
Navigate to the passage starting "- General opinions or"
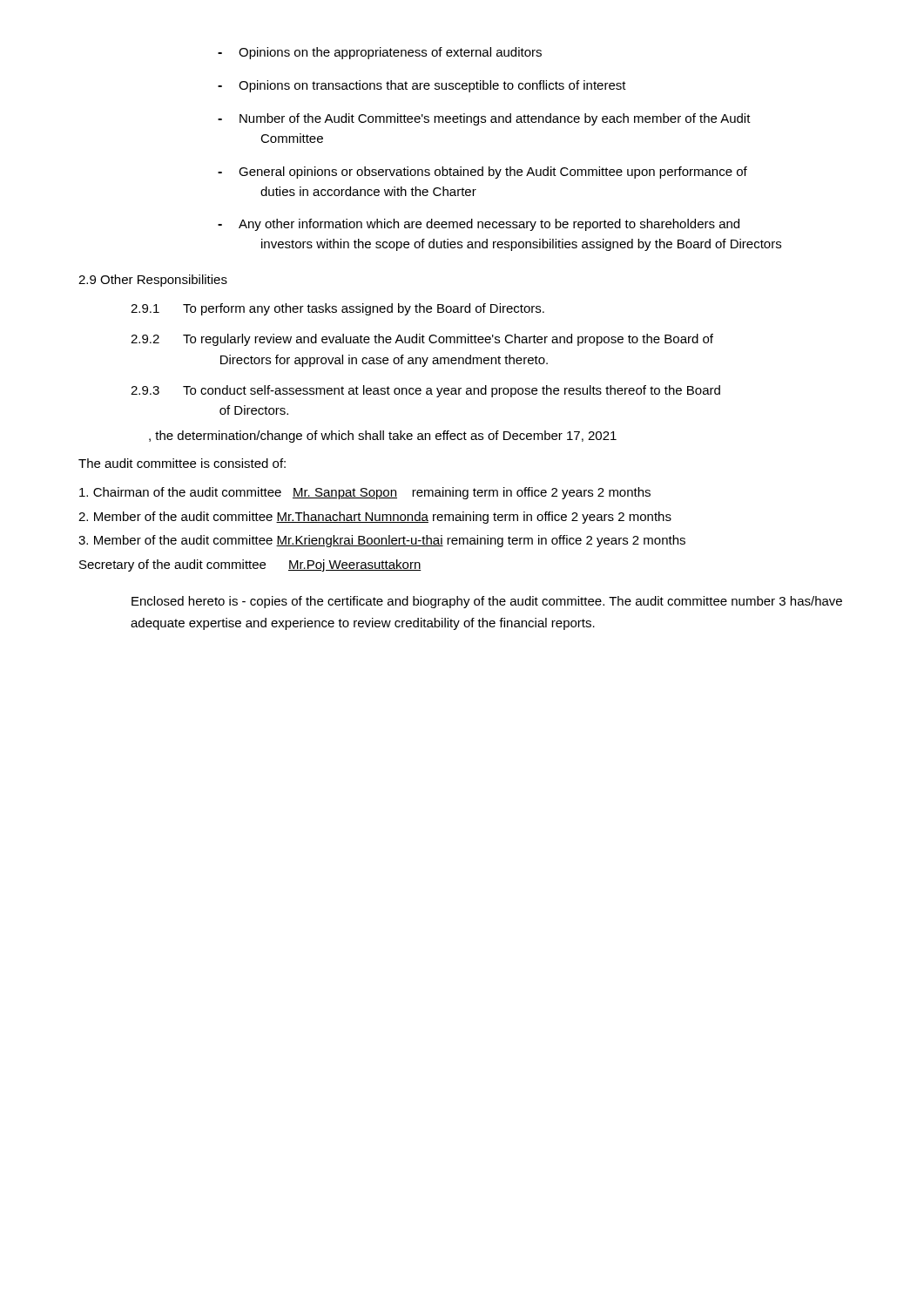482,181
